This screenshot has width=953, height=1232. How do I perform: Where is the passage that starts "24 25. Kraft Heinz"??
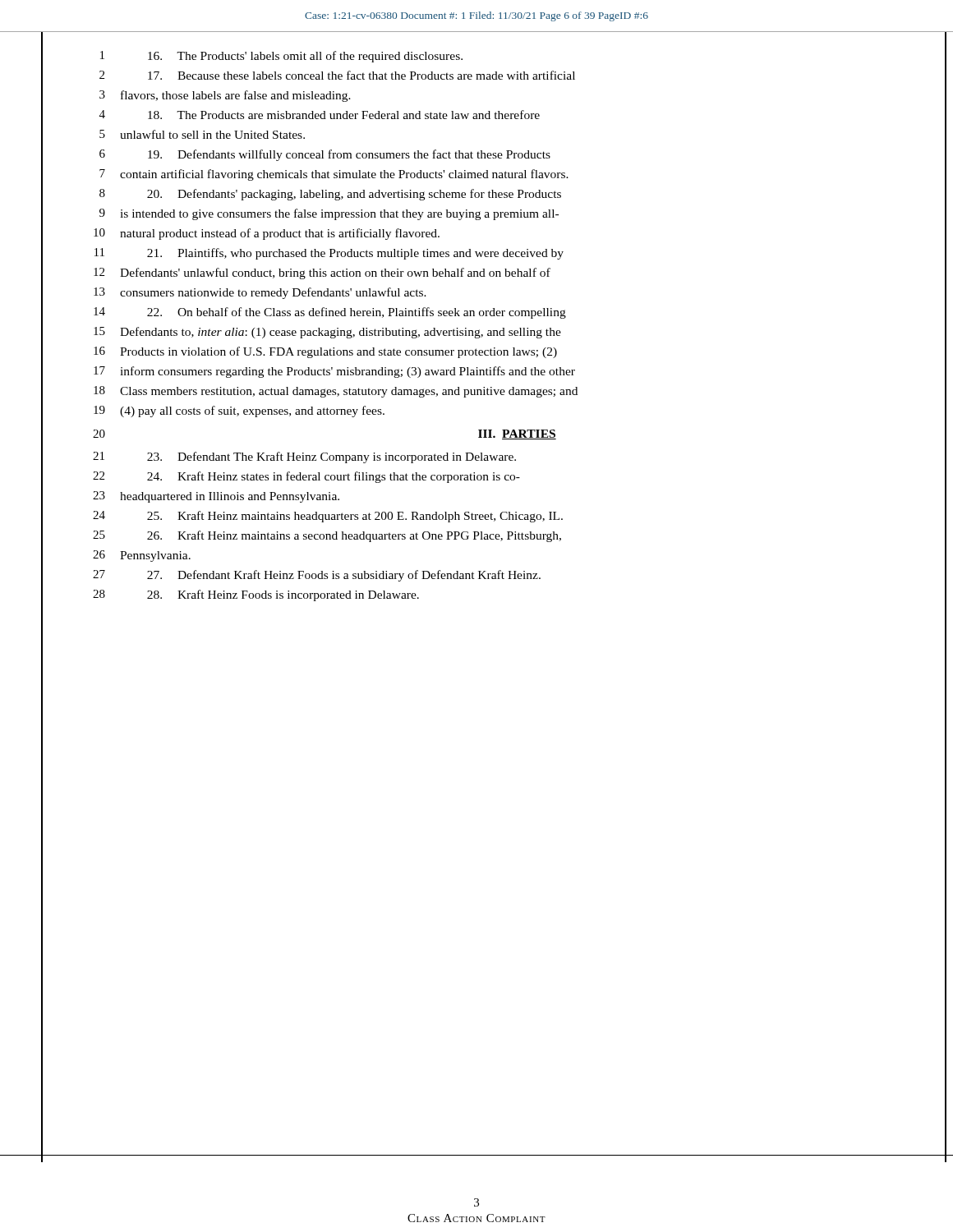494,516
